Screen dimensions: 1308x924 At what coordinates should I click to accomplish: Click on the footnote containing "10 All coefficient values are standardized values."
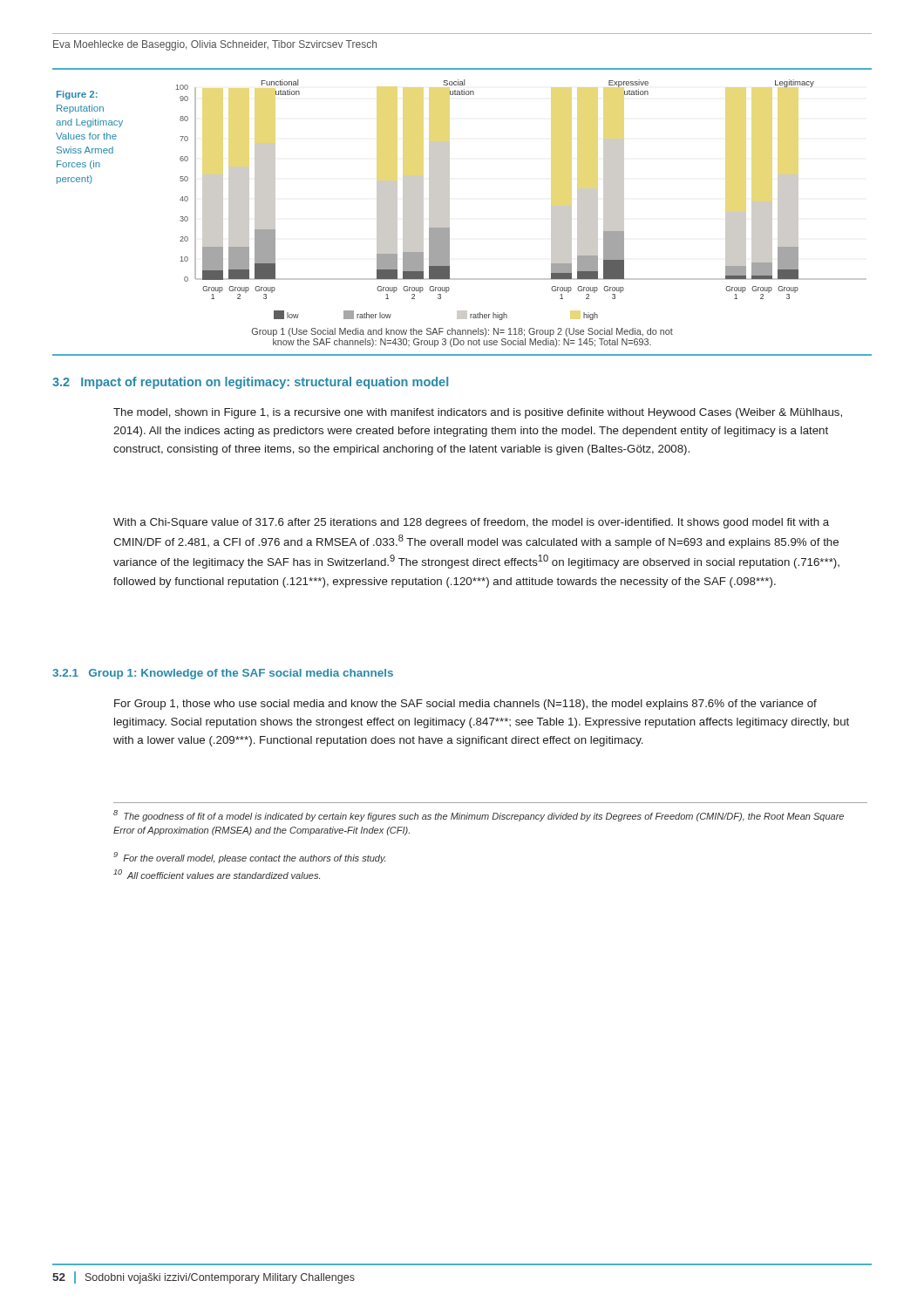tap(217, 874)
